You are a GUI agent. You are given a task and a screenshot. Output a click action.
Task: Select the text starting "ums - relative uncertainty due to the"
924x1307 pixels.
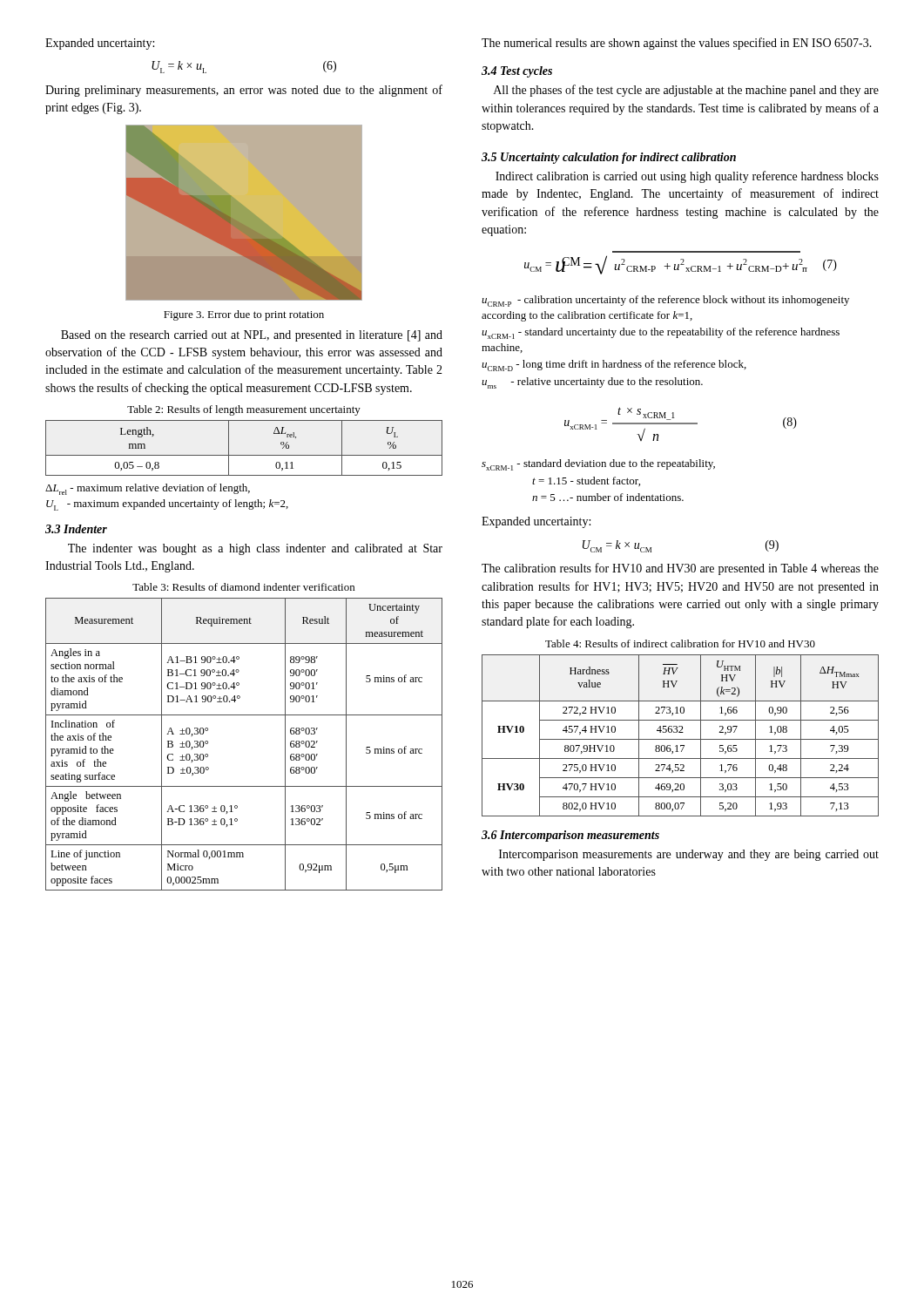(592, 382)
